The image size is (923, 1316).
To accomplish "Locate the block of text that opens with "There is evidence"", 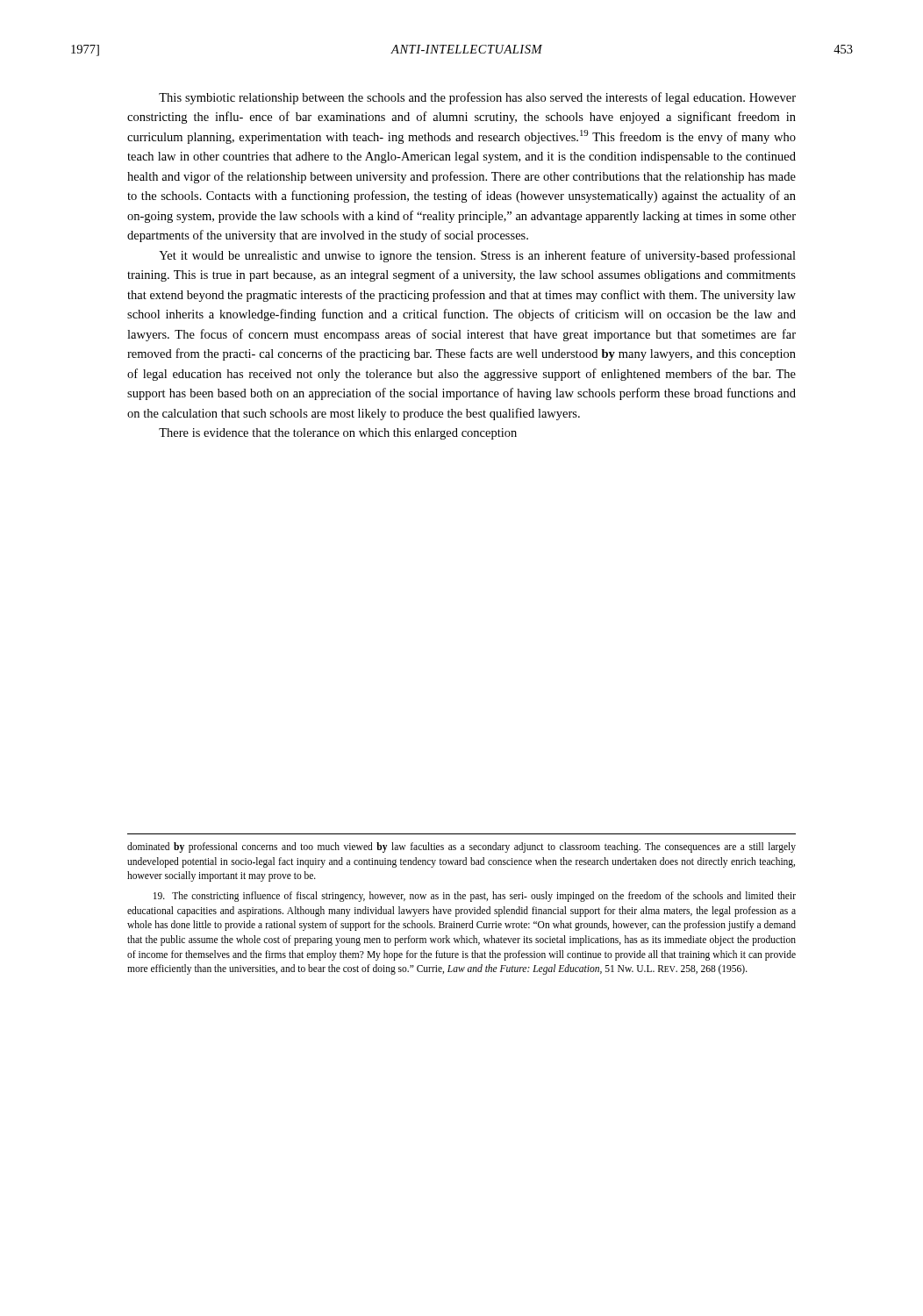I will pyautogui.click(x=462, y=433).
